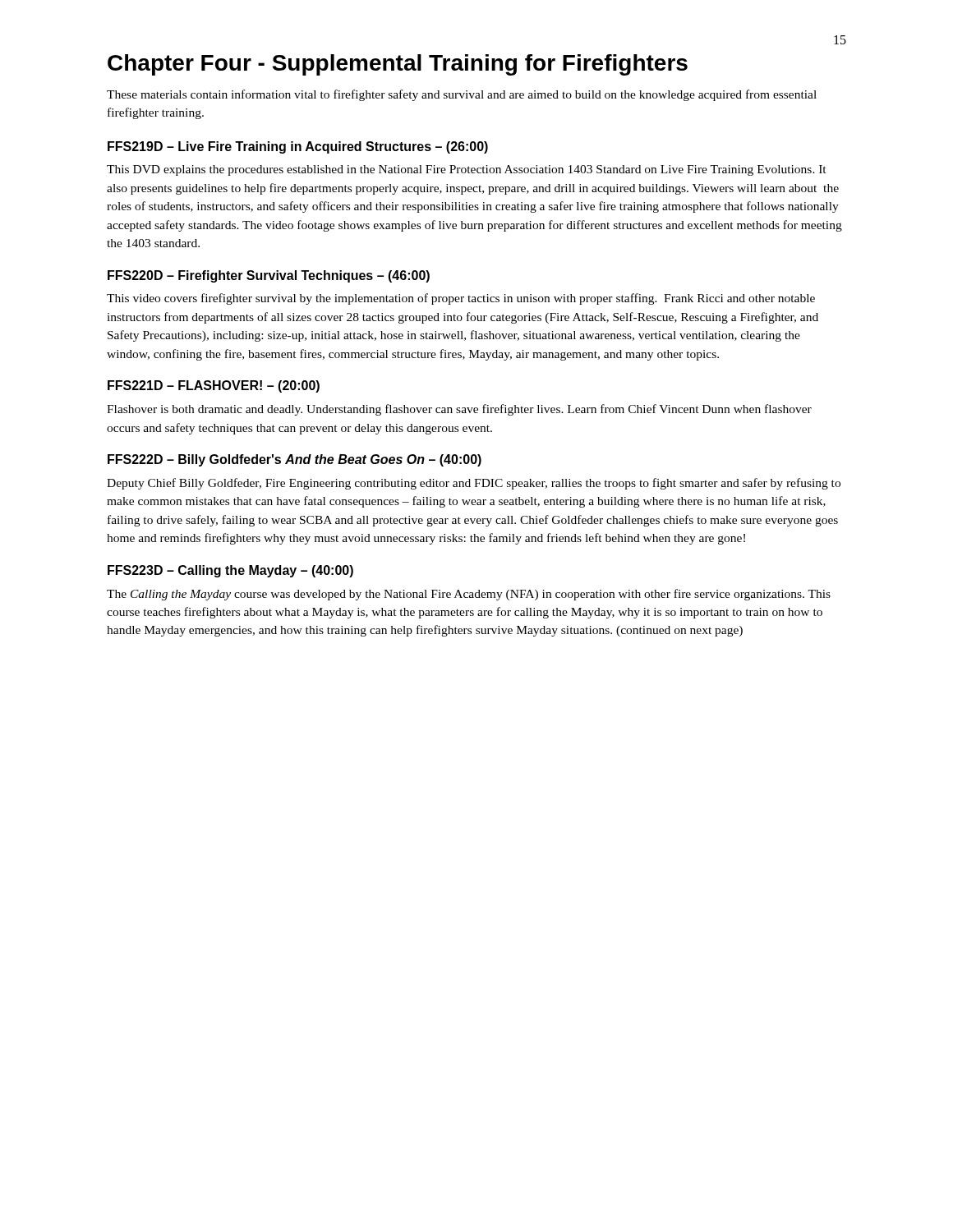
Task: Locate the element starting "Flashover is both dramatic"
Action: tap(459, 418)
